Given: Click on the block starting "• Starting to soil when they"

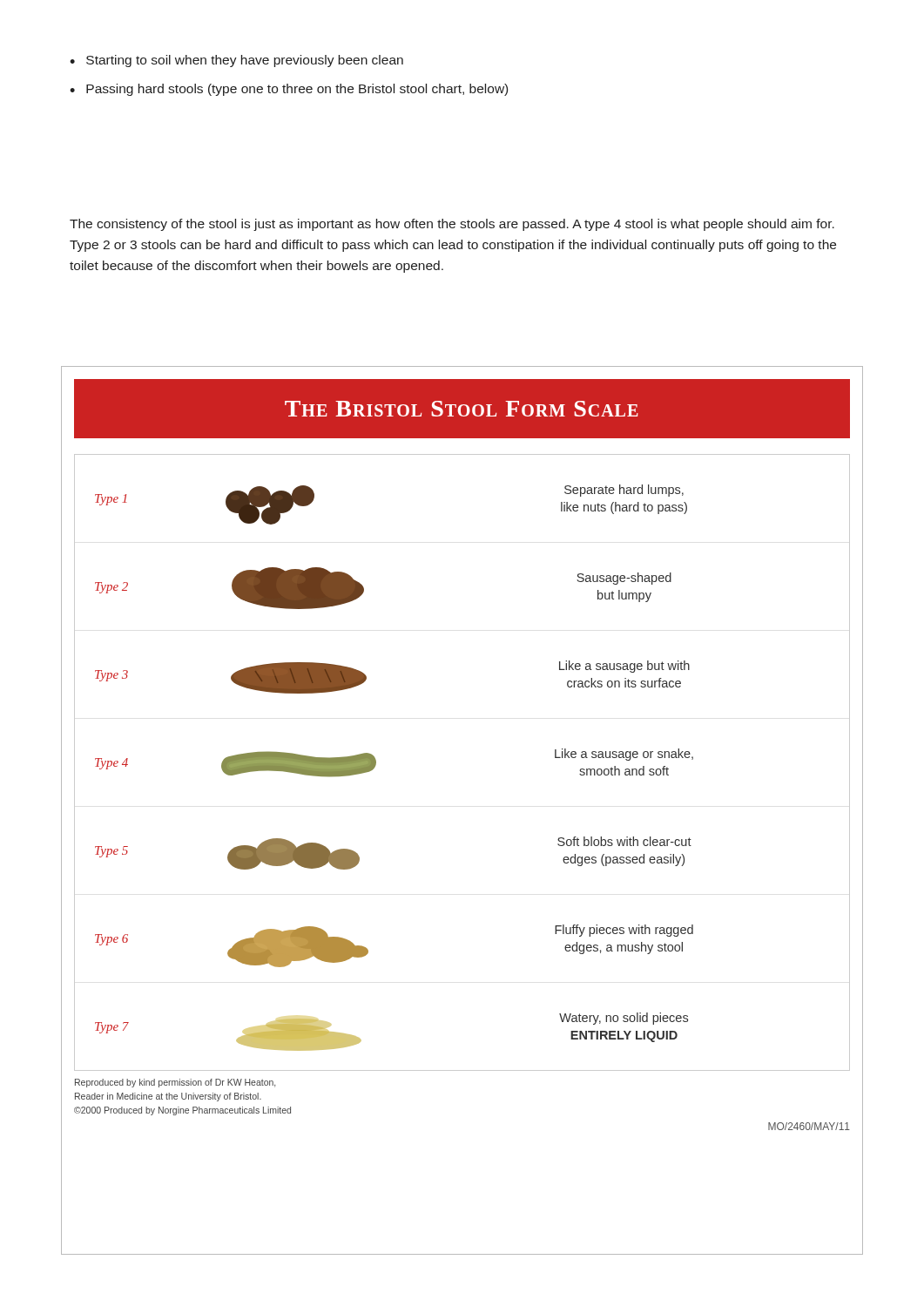Looking at the screenshot, I should pyautogui.click(x=237, y=62).
